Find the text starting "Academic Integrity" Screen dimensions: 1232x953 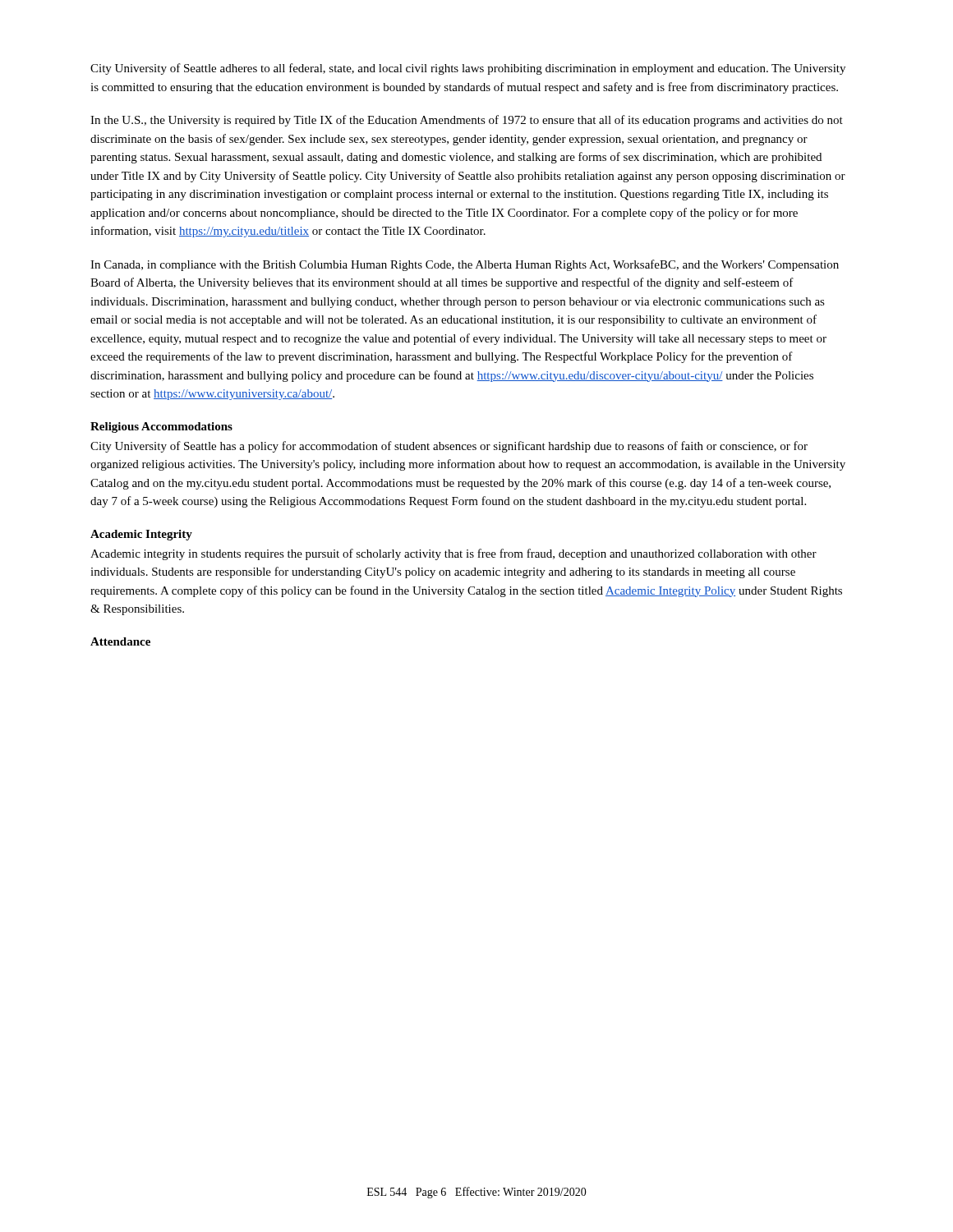(141, 533)
